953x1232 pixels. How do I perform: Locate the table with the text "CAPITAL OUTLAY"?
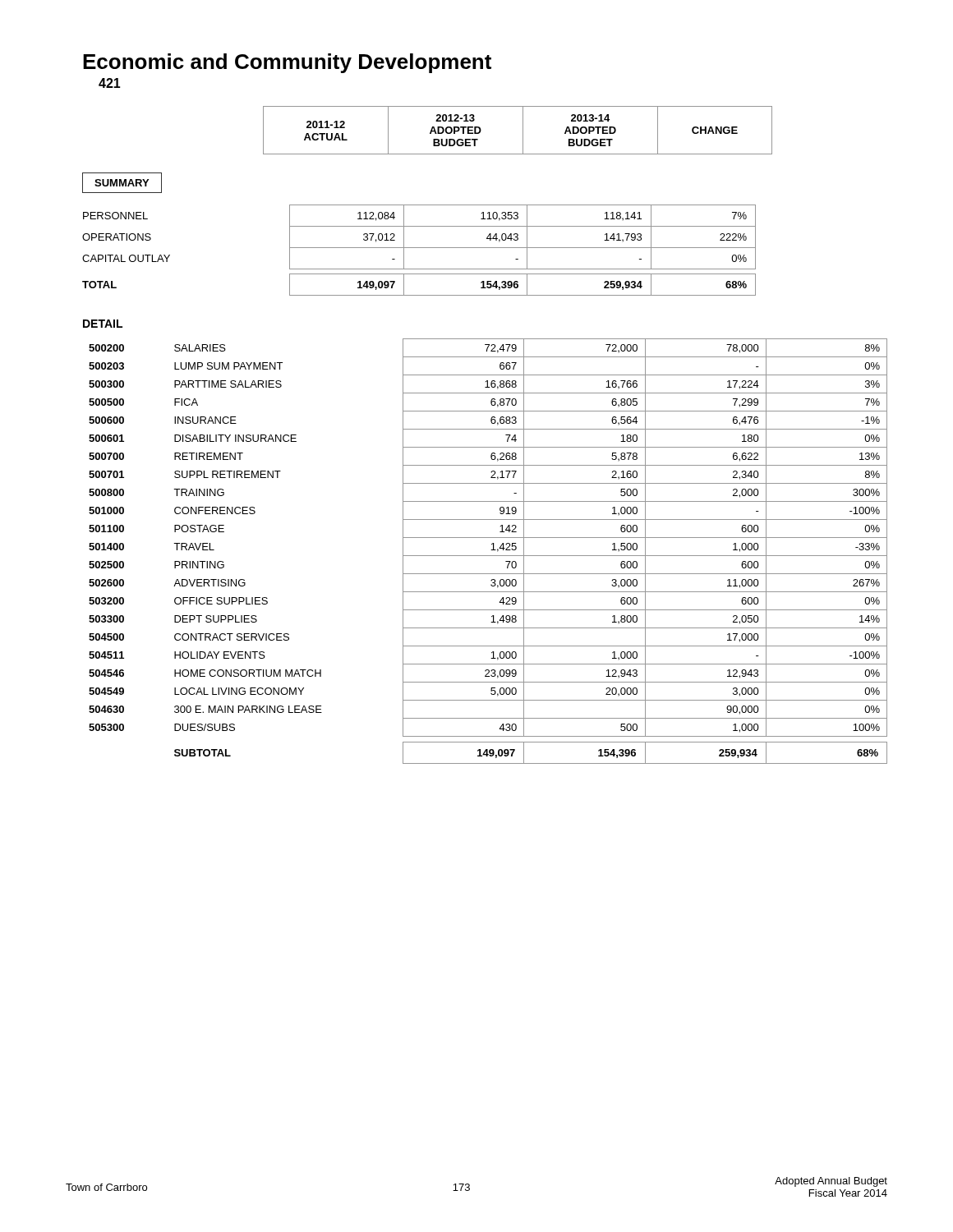pyautogui.click(x=485, y=250)
